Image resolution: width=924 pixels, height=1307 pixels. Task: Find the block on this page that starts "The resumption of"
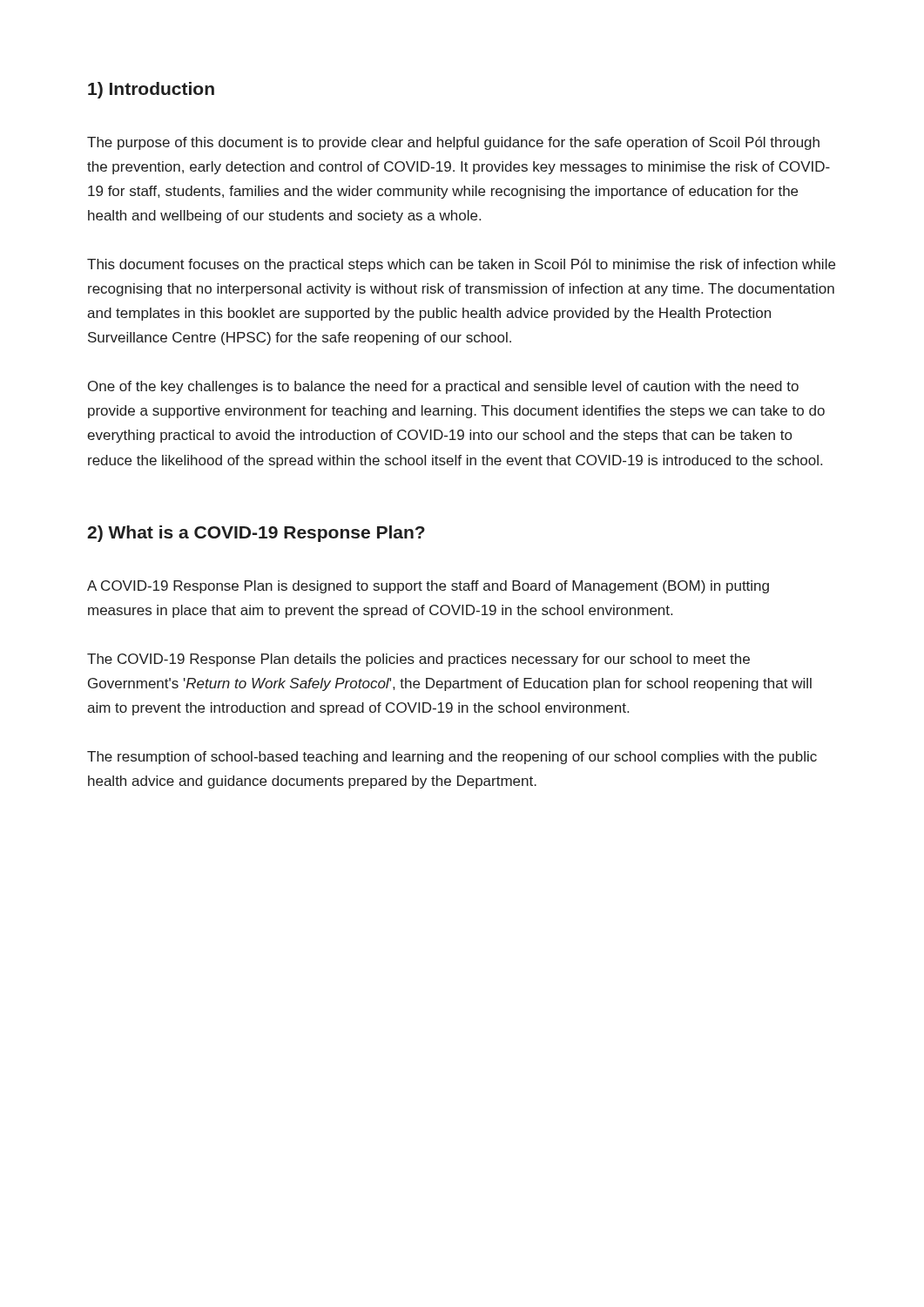(452, 769)
